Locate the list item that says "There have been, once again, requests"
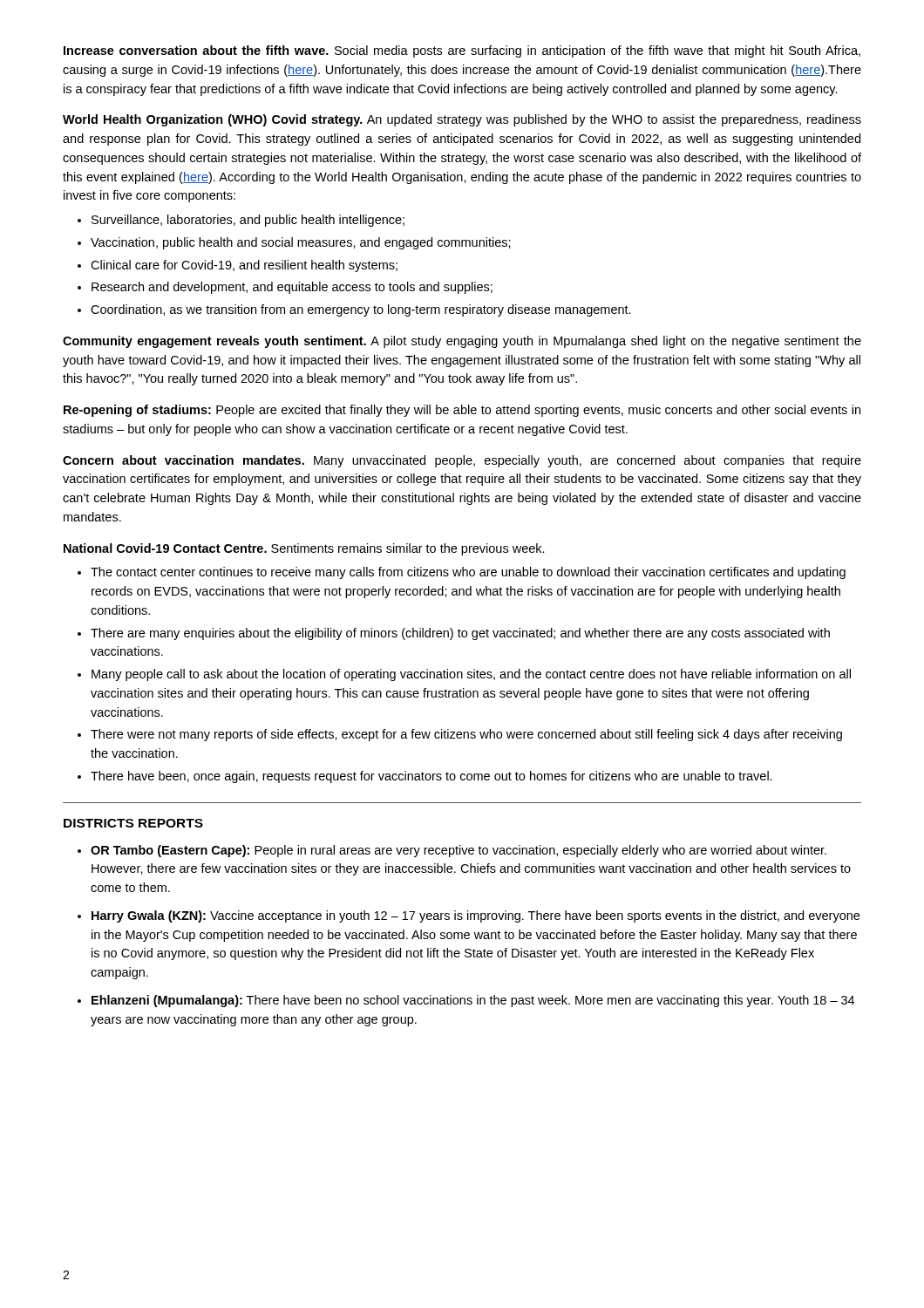The width and height of the screenshot is (924, 1308). 432,776
